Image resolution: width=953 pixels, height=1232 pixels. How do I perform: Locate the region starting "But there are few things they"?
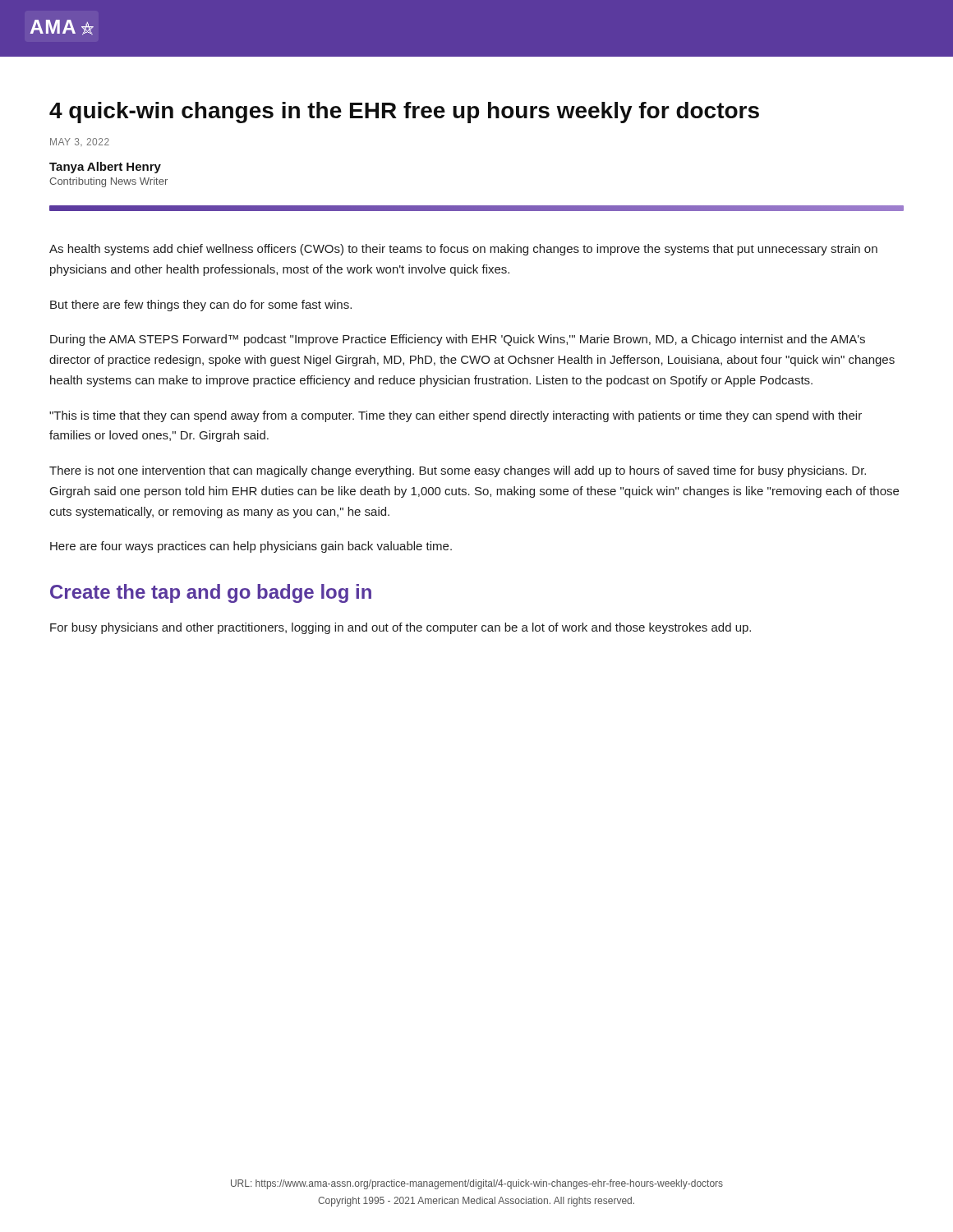coord(201,304)
